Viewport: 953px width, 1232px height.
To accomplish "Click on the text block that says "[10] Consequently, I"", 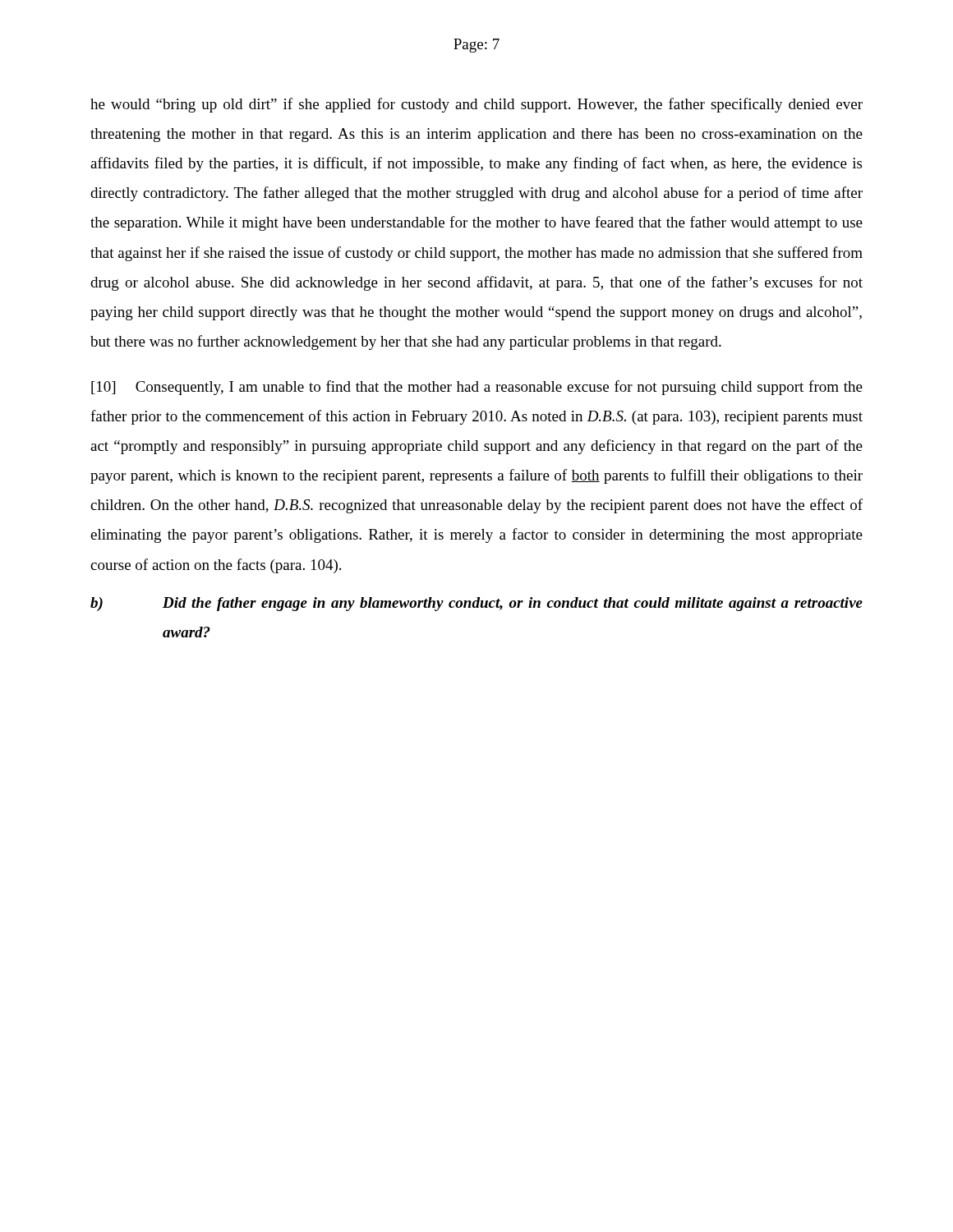I will [x=476, y=476].
